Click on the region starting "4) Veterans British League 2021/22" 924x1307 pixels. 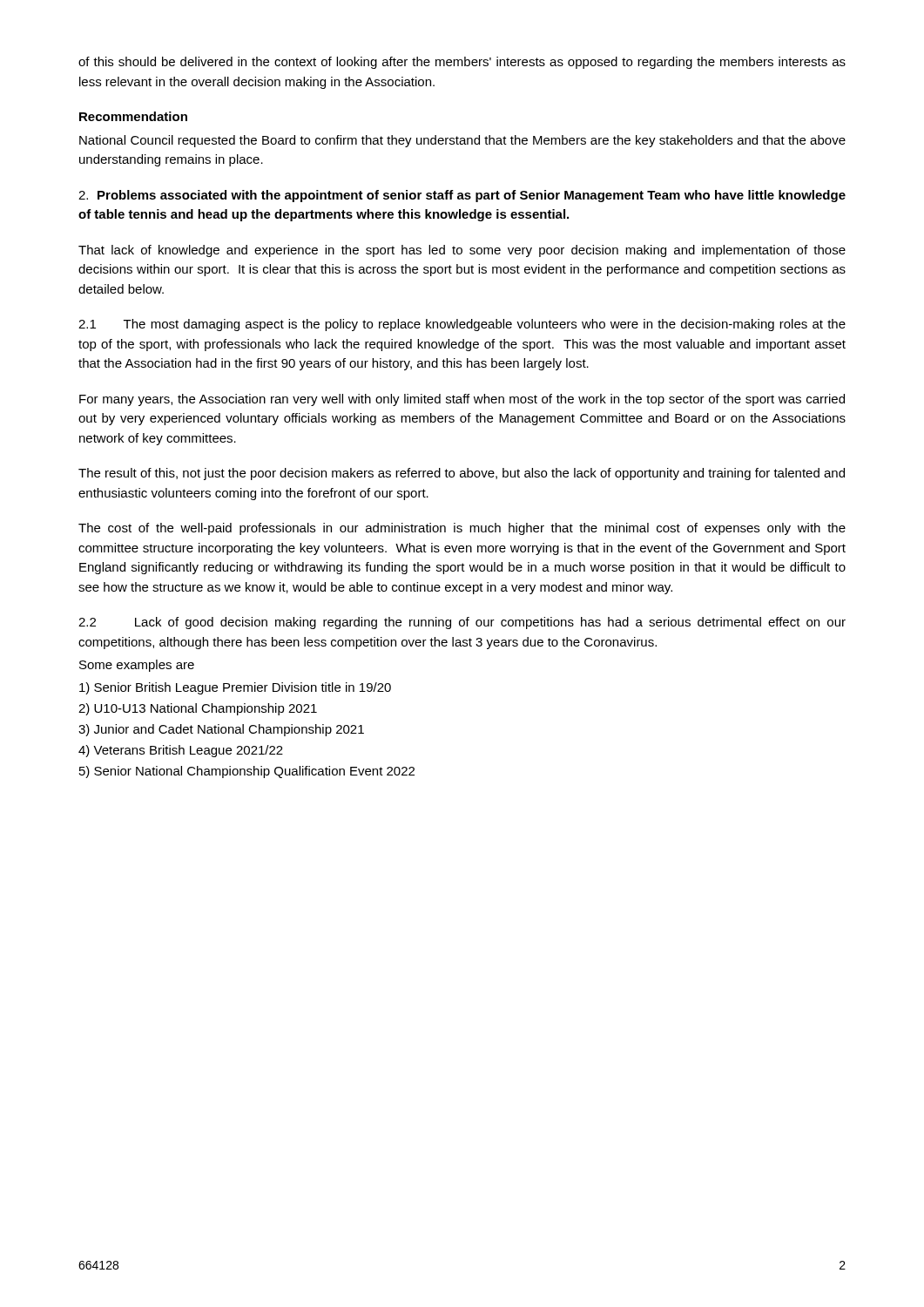tap(181, 749)
